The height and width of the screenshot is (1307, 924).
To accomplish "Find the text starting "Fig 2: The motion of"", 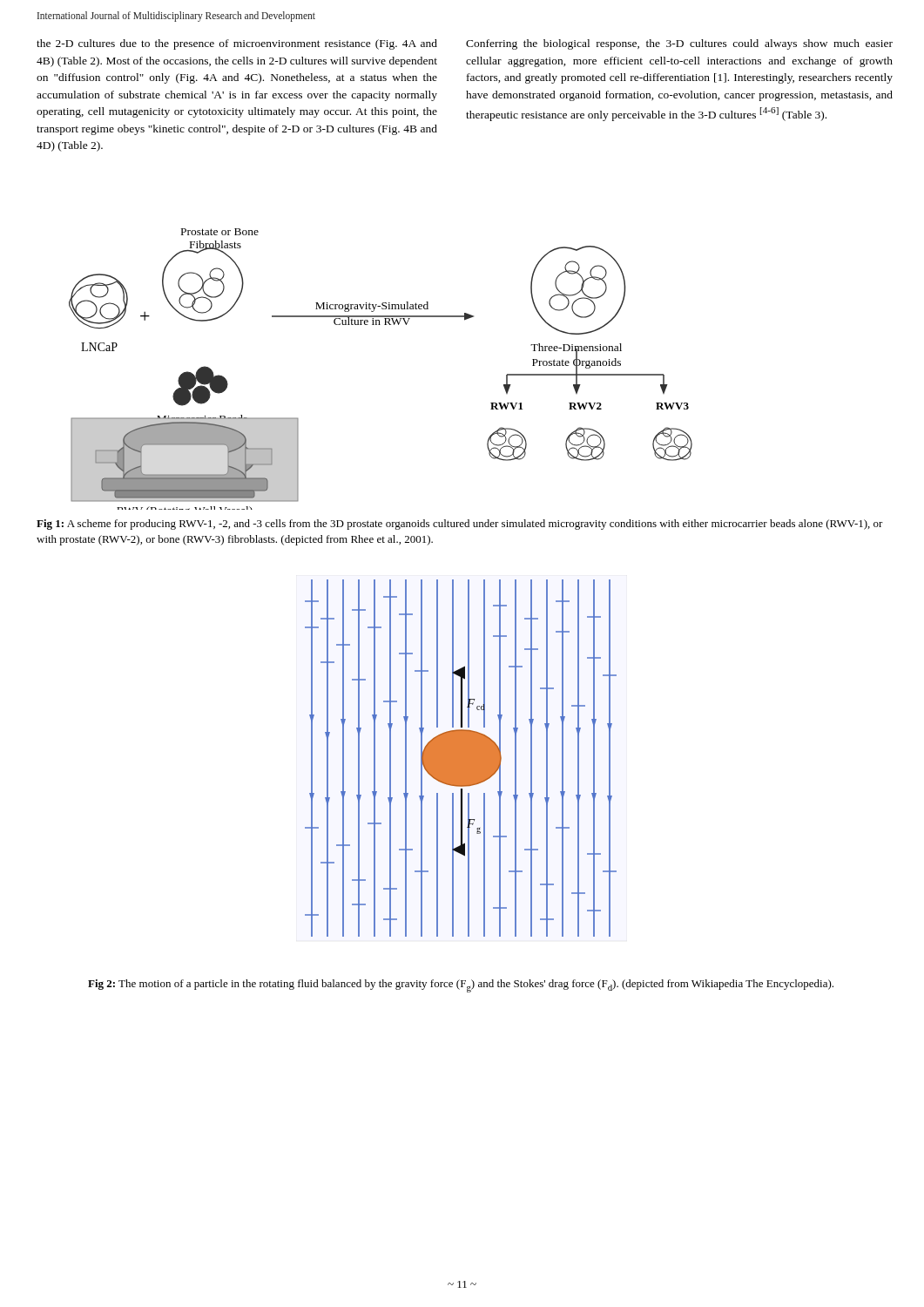I will (461, 984).
